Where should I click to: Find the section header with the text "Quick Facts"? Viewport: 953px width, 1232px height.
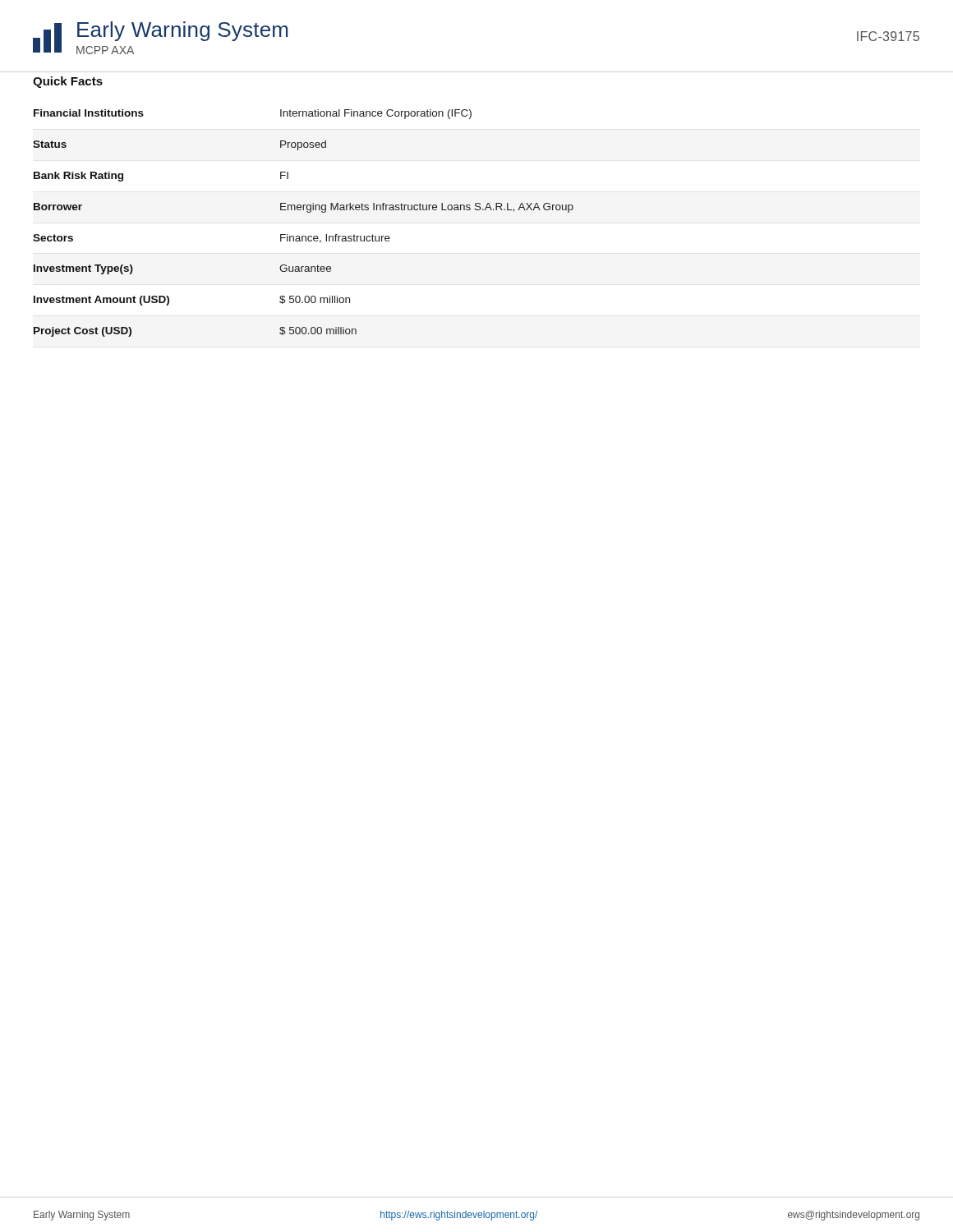point(68,81)
